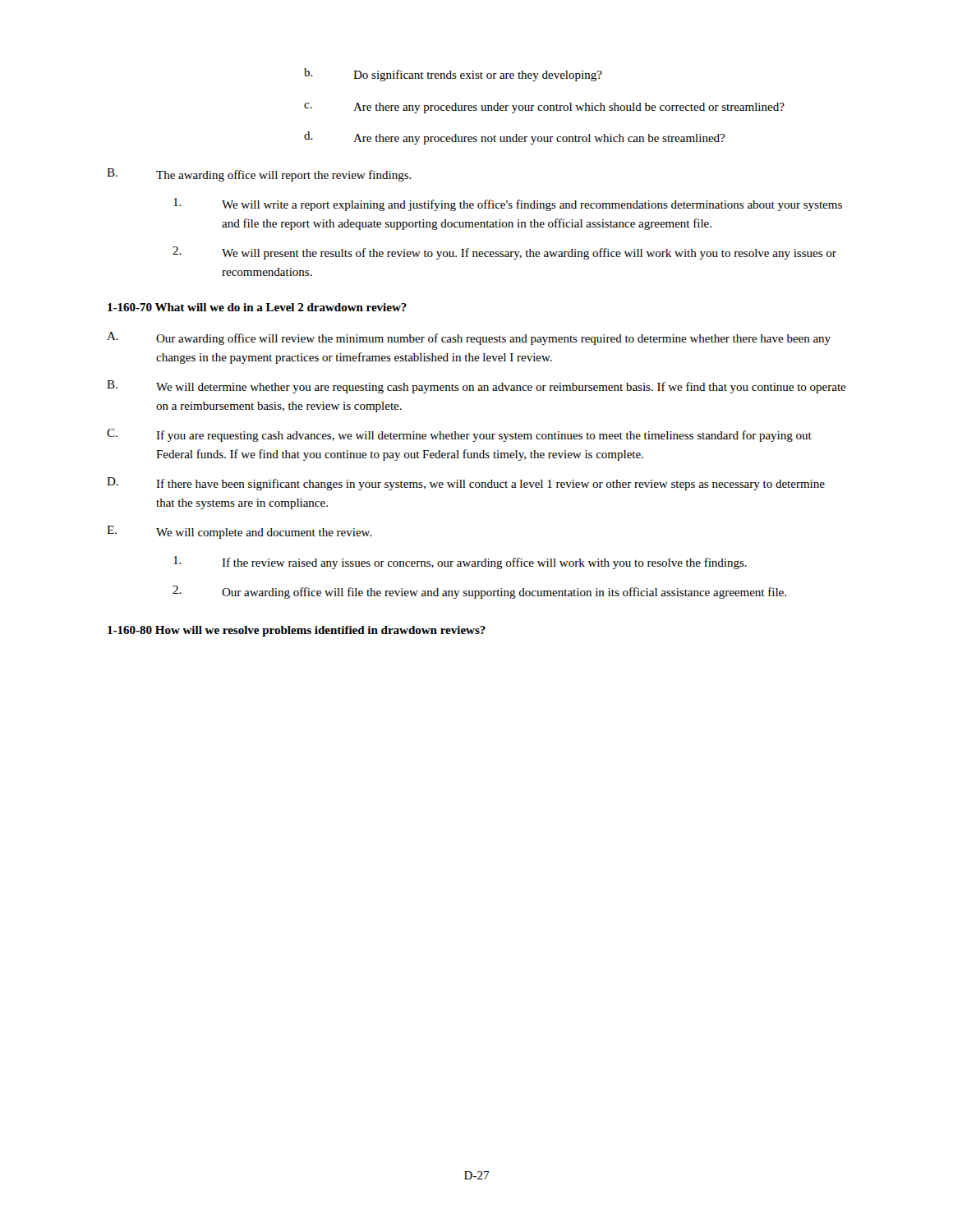This screenshot has width=953, height=1232.
Task: Point to the text starting "2. We will present the results"
Action: pyautogui.click(x=509, y=262)
